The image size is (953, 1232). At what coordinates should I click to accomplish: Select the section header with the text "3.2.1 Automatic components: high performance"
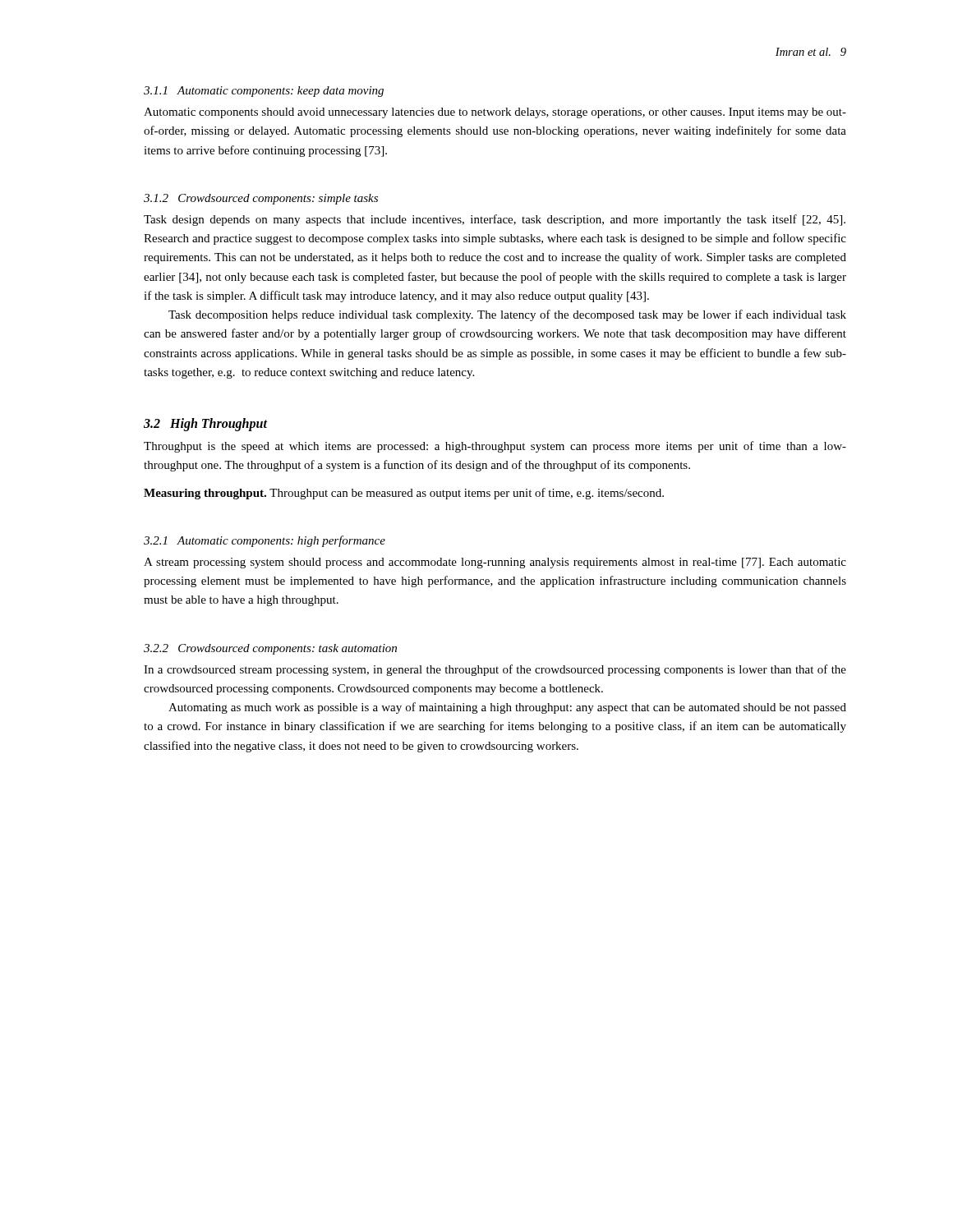(x=265, y=540)
